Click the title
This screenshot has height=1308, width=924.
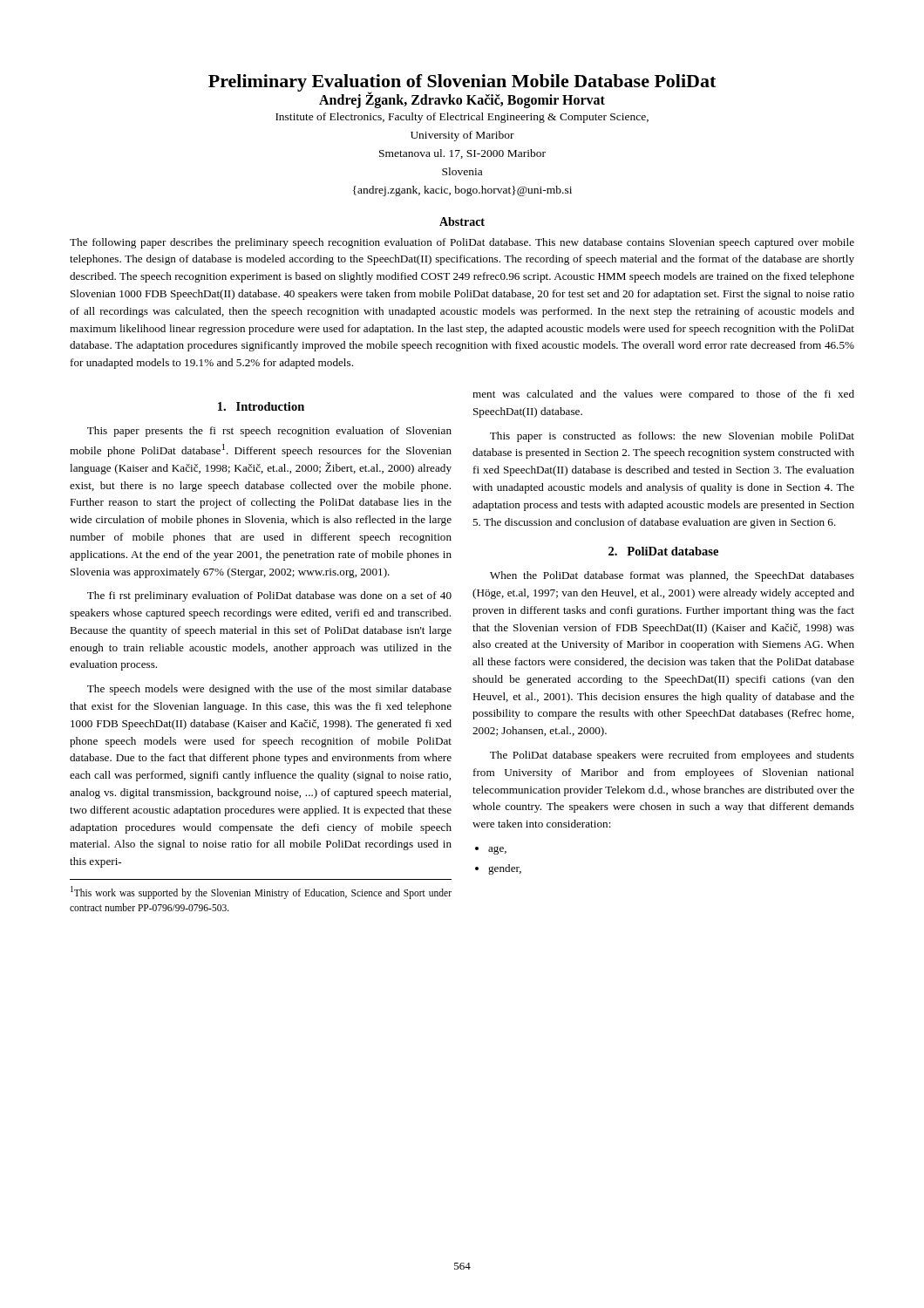click(x=462, y=81)
